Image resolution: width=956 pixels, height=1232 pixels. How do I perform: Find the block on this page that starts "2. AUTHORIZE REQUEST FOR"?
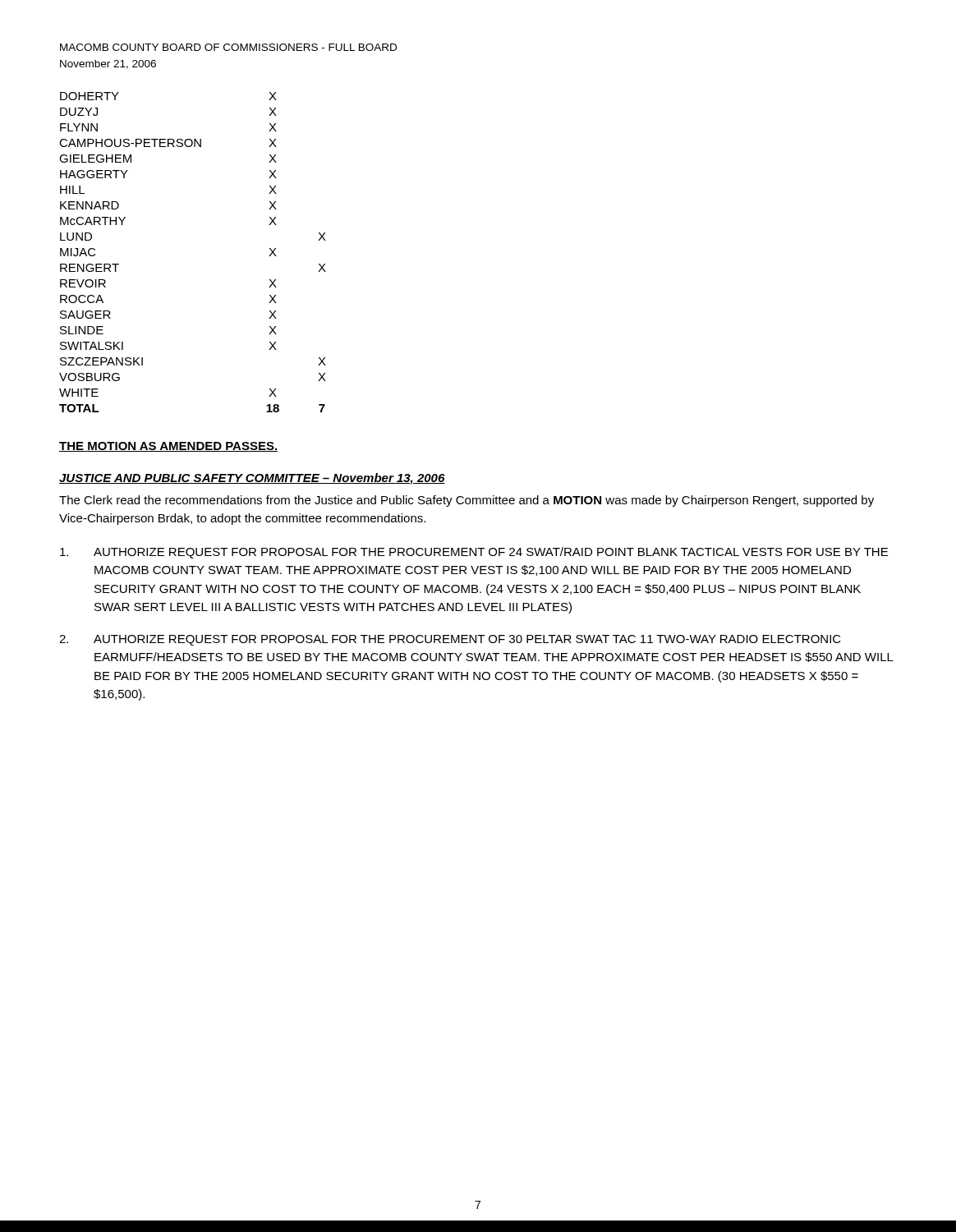coord(478,667)
